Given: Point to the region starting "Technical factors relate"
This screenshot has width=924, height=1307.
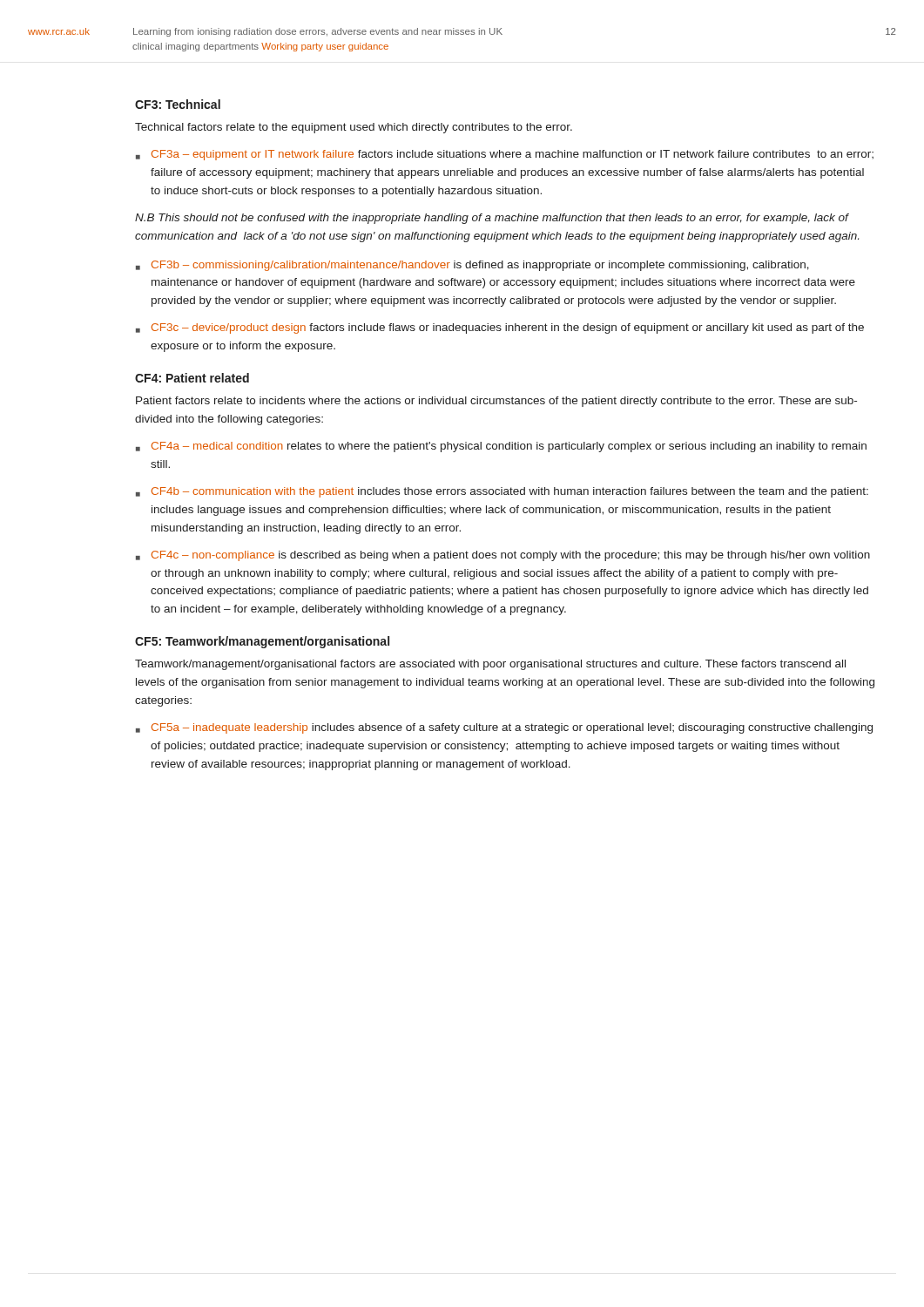Looking at the screenshot, I should click(354, 127).
